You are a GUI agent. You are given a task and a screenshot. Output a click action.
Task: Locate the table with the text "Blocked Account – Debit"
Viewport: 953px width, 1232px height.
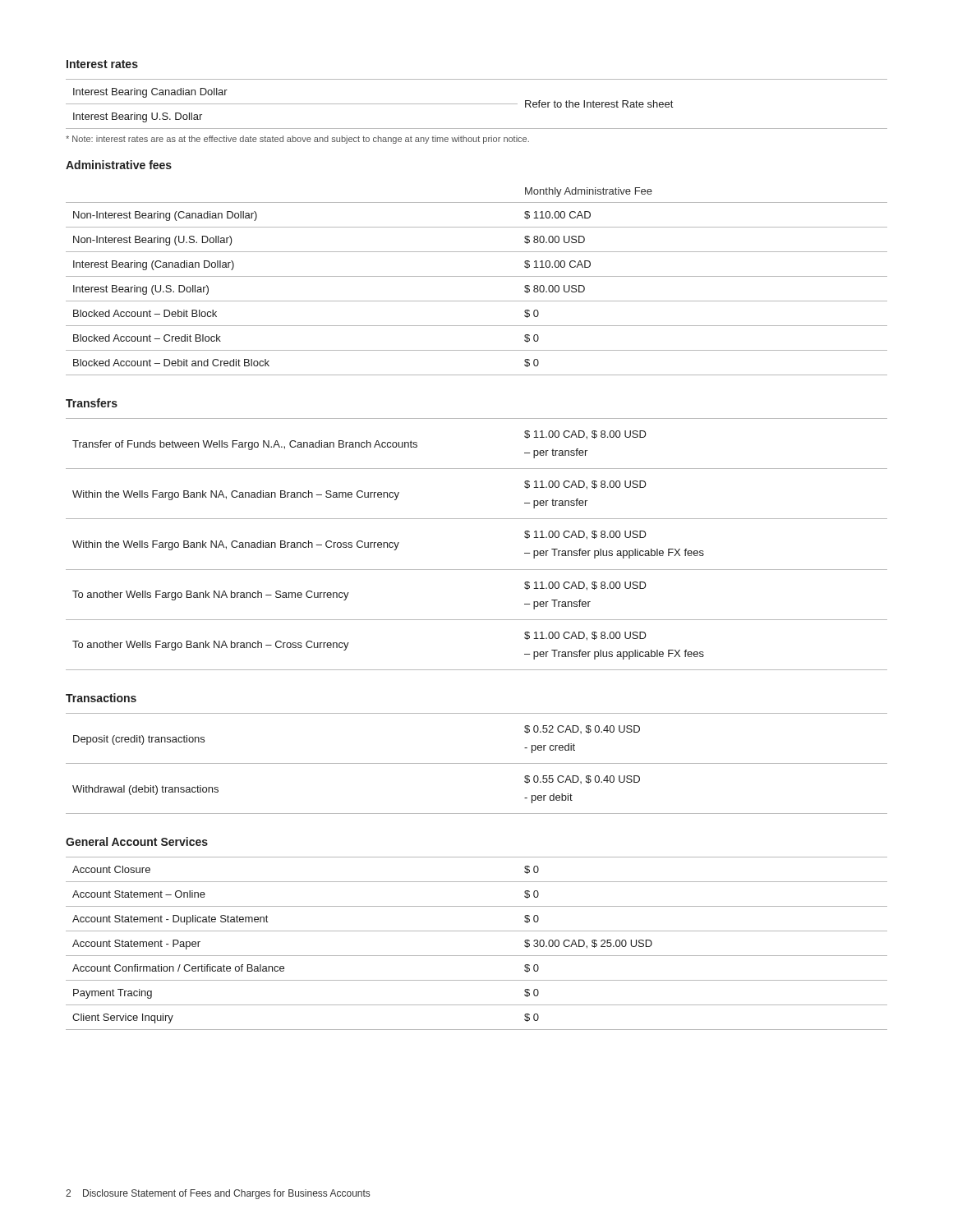point(476,278)
